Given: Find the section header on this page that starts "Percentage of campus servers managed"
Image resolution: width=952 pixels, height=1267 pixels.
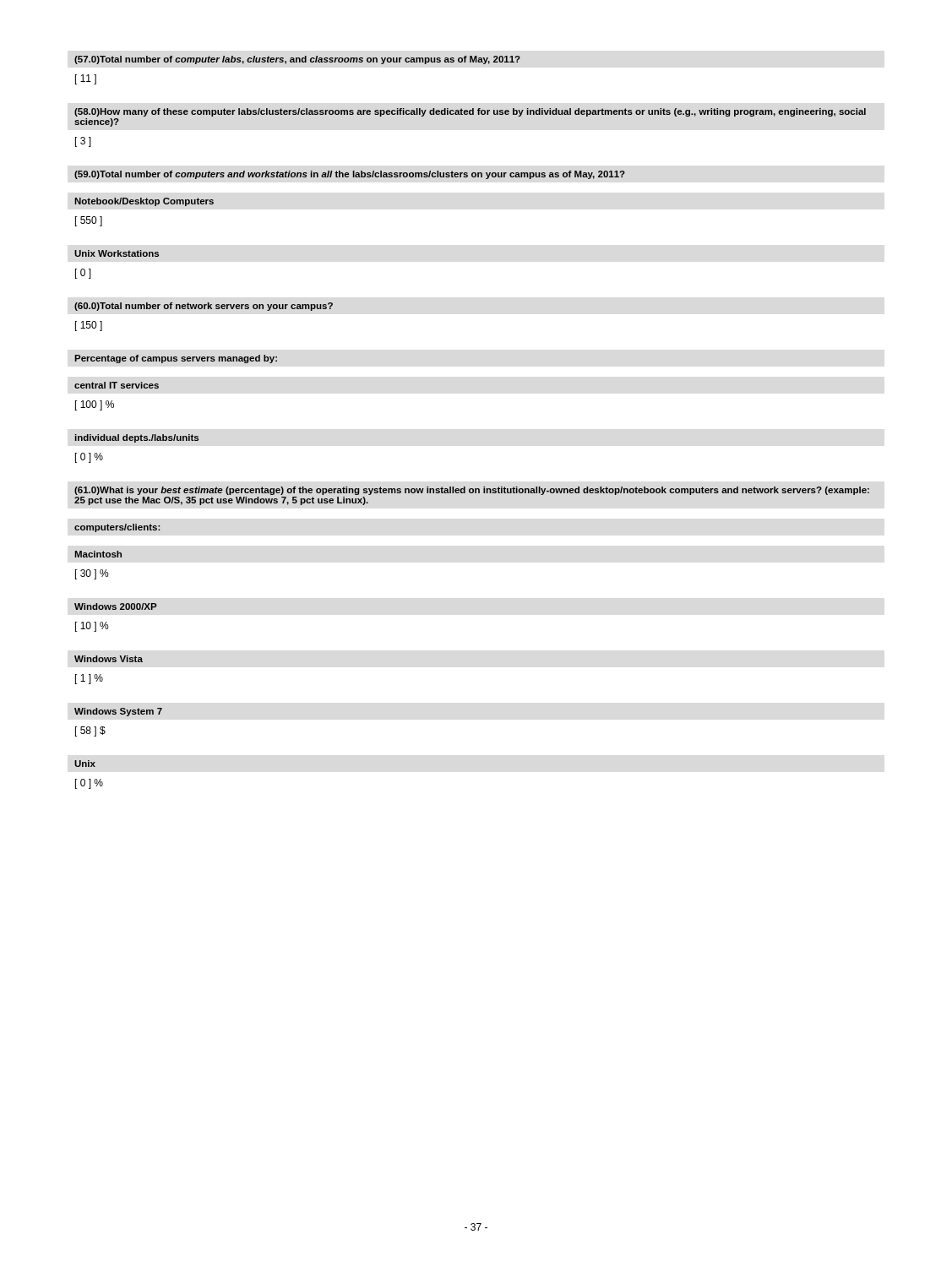Looking at the screenshot, I should click(x=176, y=358).
